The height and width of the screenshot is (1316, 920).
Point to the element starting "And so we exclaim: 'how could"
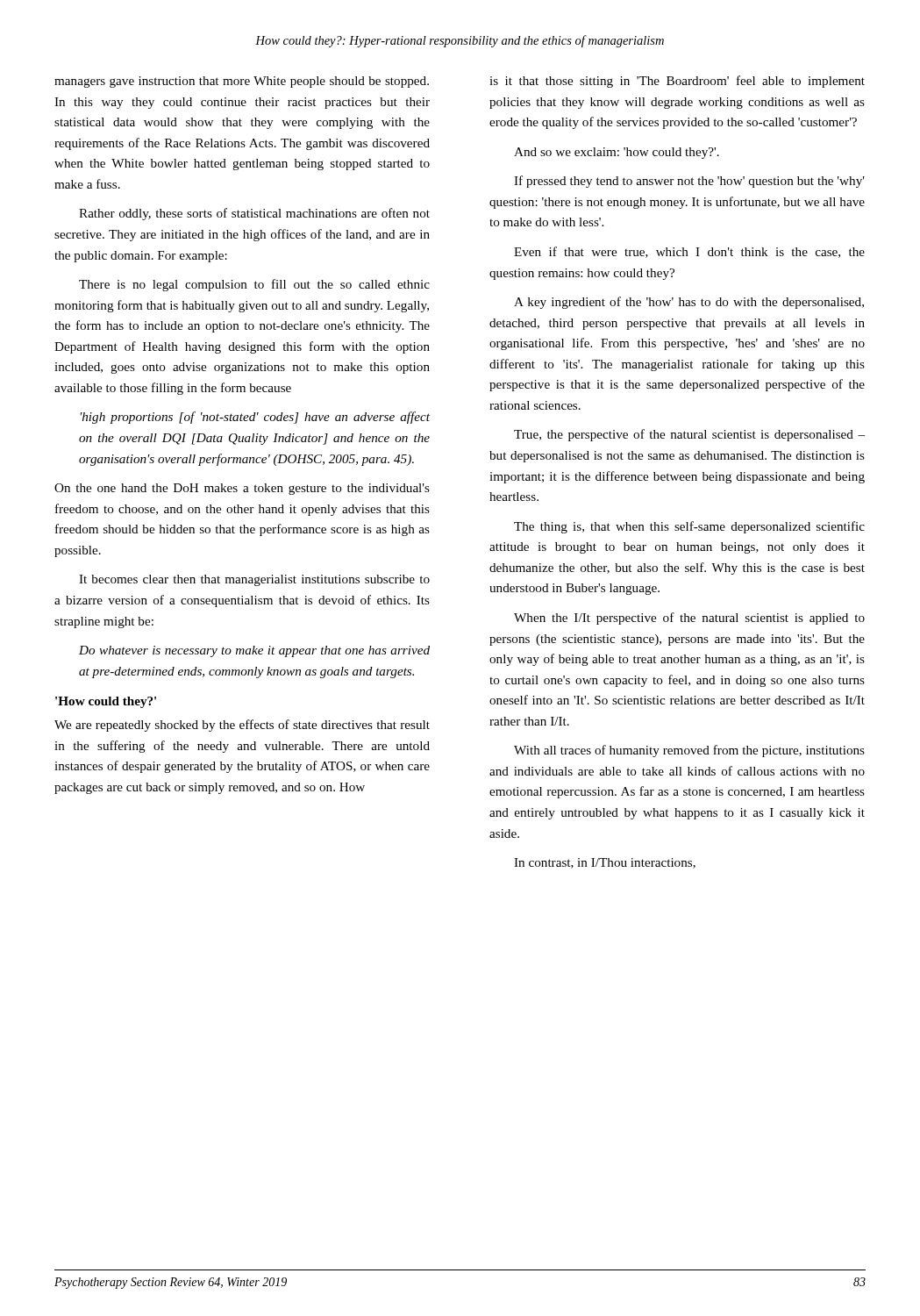click(x=677, y=151)
